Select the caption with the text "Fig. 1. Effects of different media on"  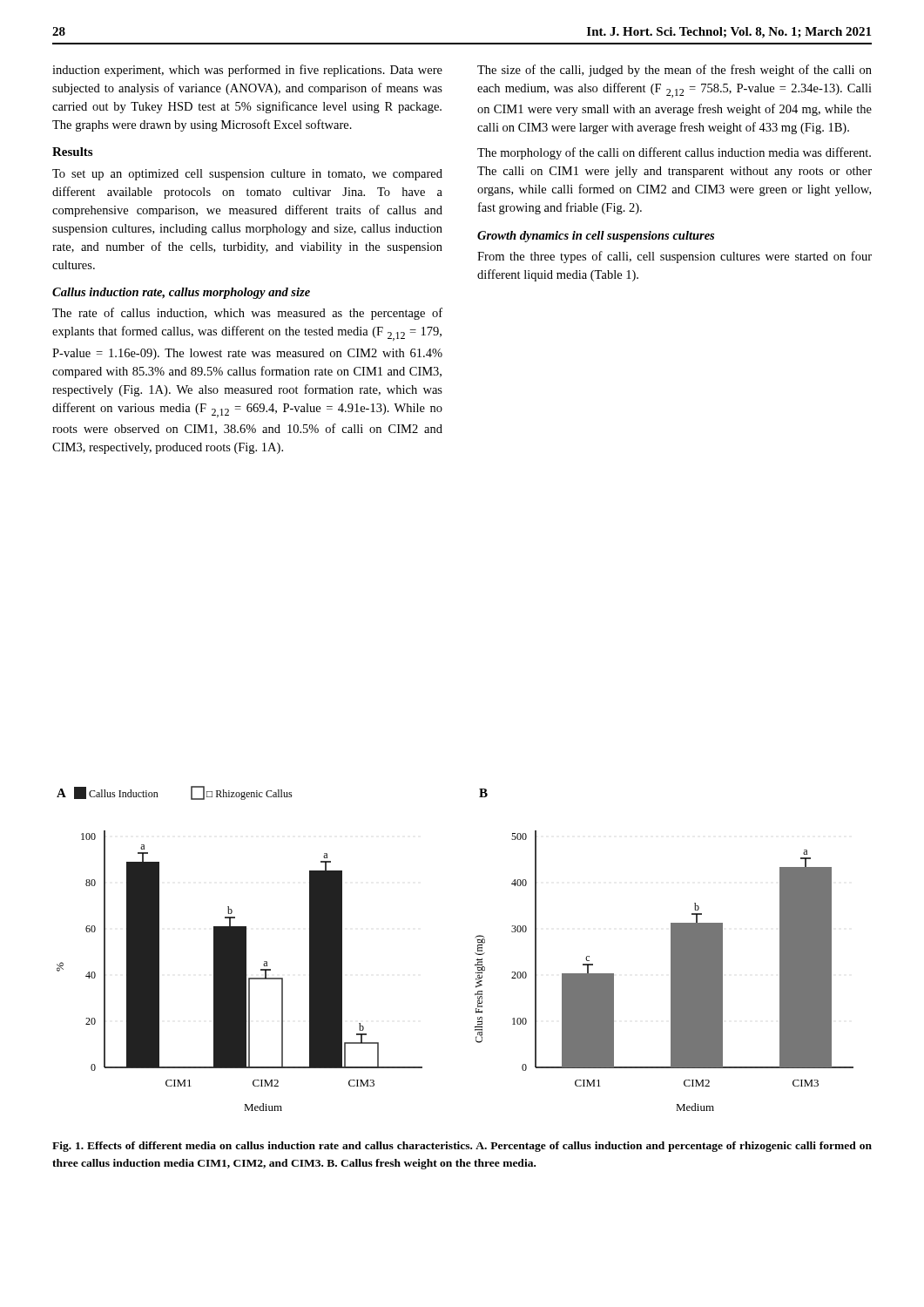tap(462, 1154)
